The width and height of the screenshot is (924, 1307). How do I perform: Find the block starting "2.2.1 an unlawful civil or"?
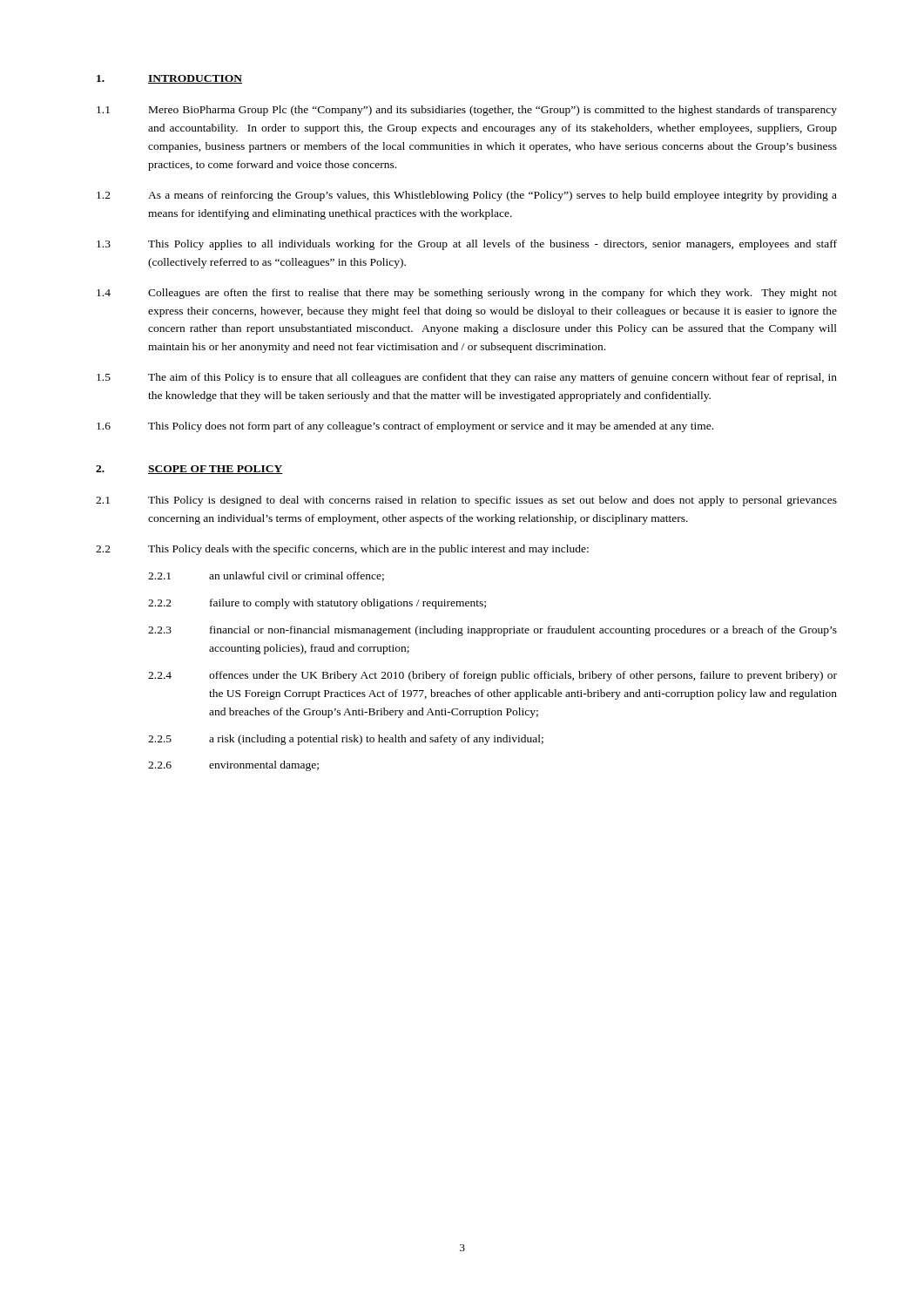[x=266, y=576]
